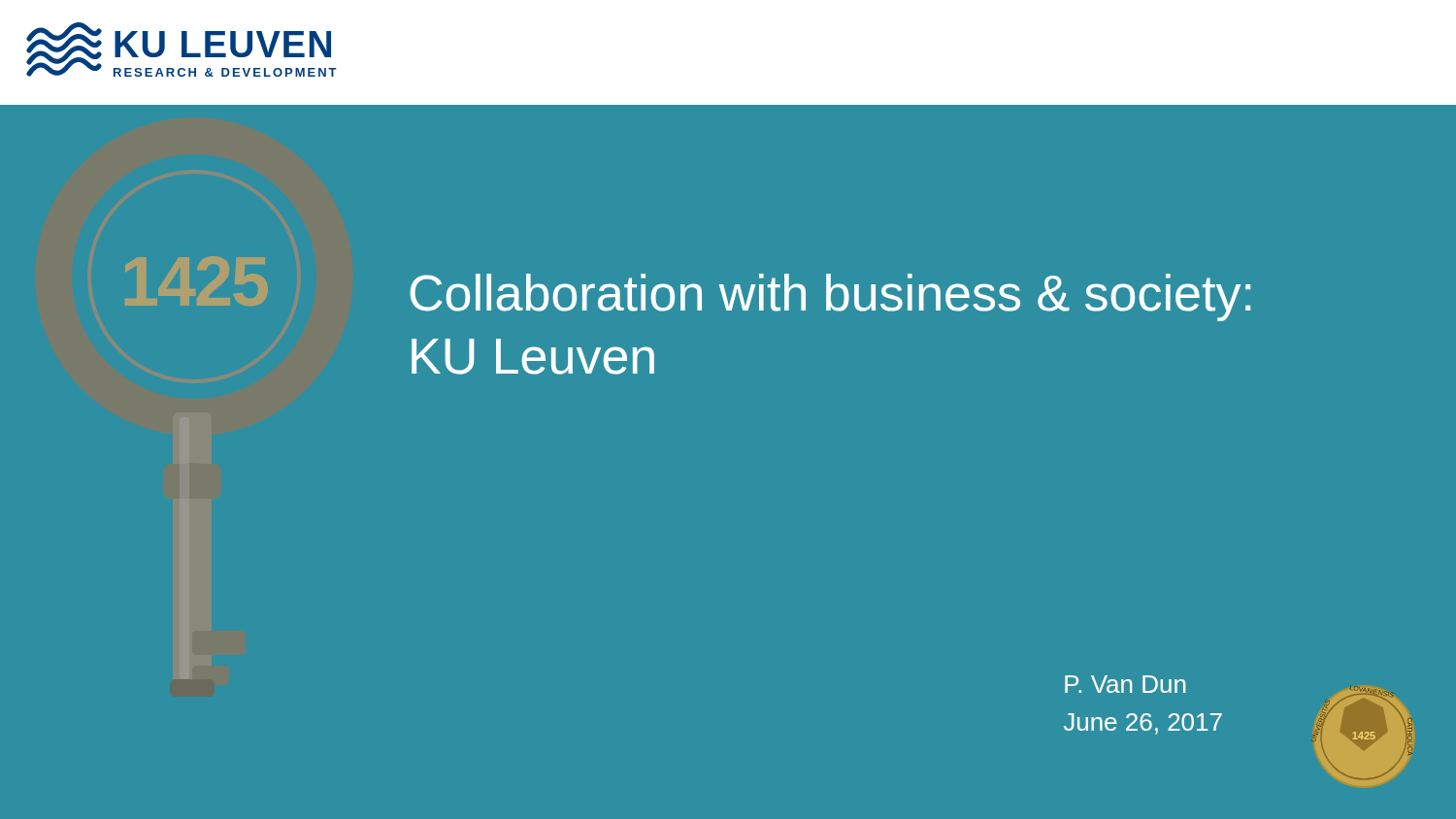The image size is (1456, 819).
Task: Where does it say "Collaboration with business & society:KU Leuven"?
Action: pos(844,325)
